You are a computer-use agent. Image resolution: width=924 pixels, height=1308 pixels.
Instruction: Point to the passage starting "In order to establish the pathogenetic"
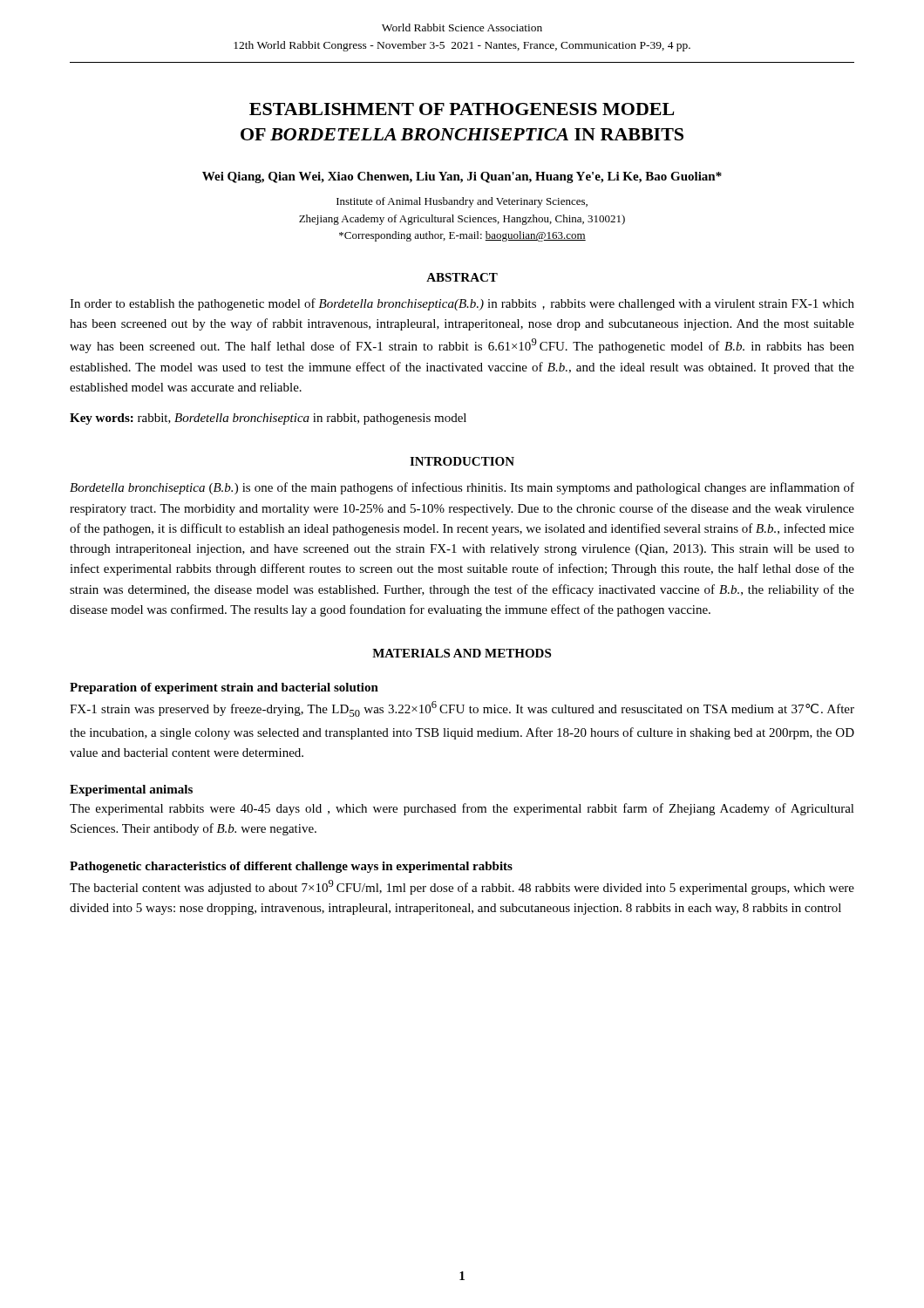(462, 345)
